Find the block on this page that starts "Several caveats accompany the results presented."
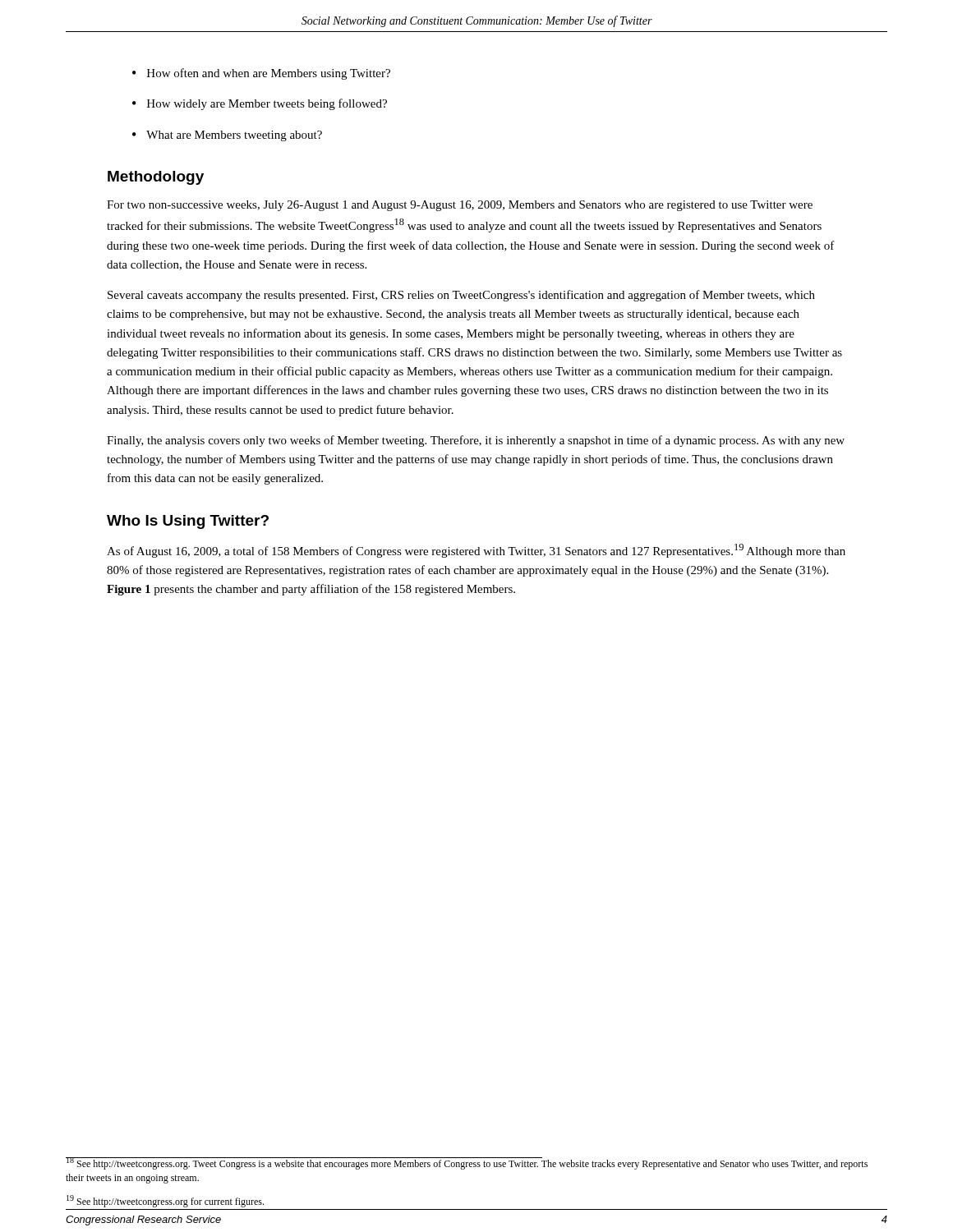This screenshot has width=953, height=1232. click(474, 352)
